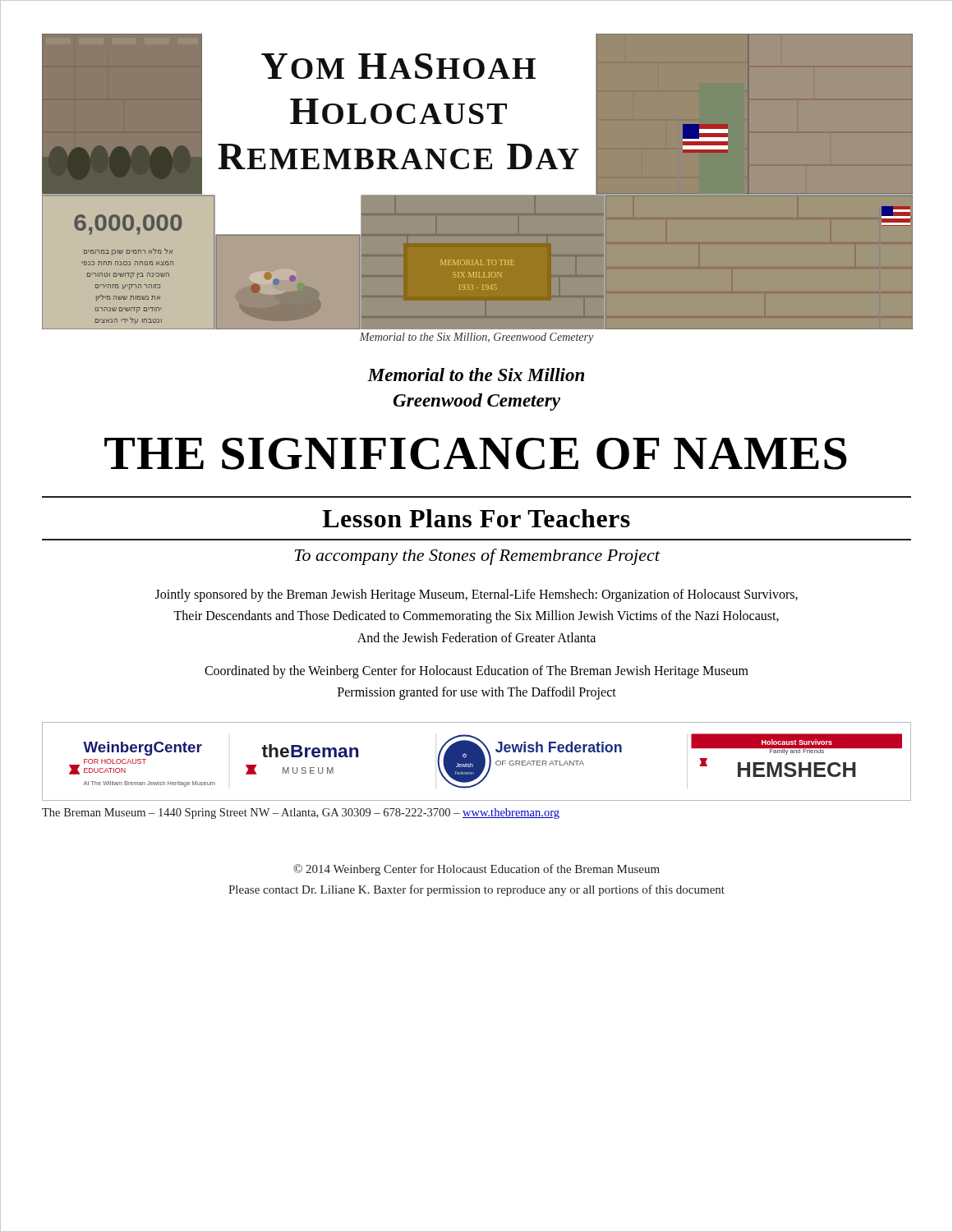Locate the caption with the text "Memorial to the"
This screenshot has height=1232, width=953.
pyautogui.click(x=476, y=337)
